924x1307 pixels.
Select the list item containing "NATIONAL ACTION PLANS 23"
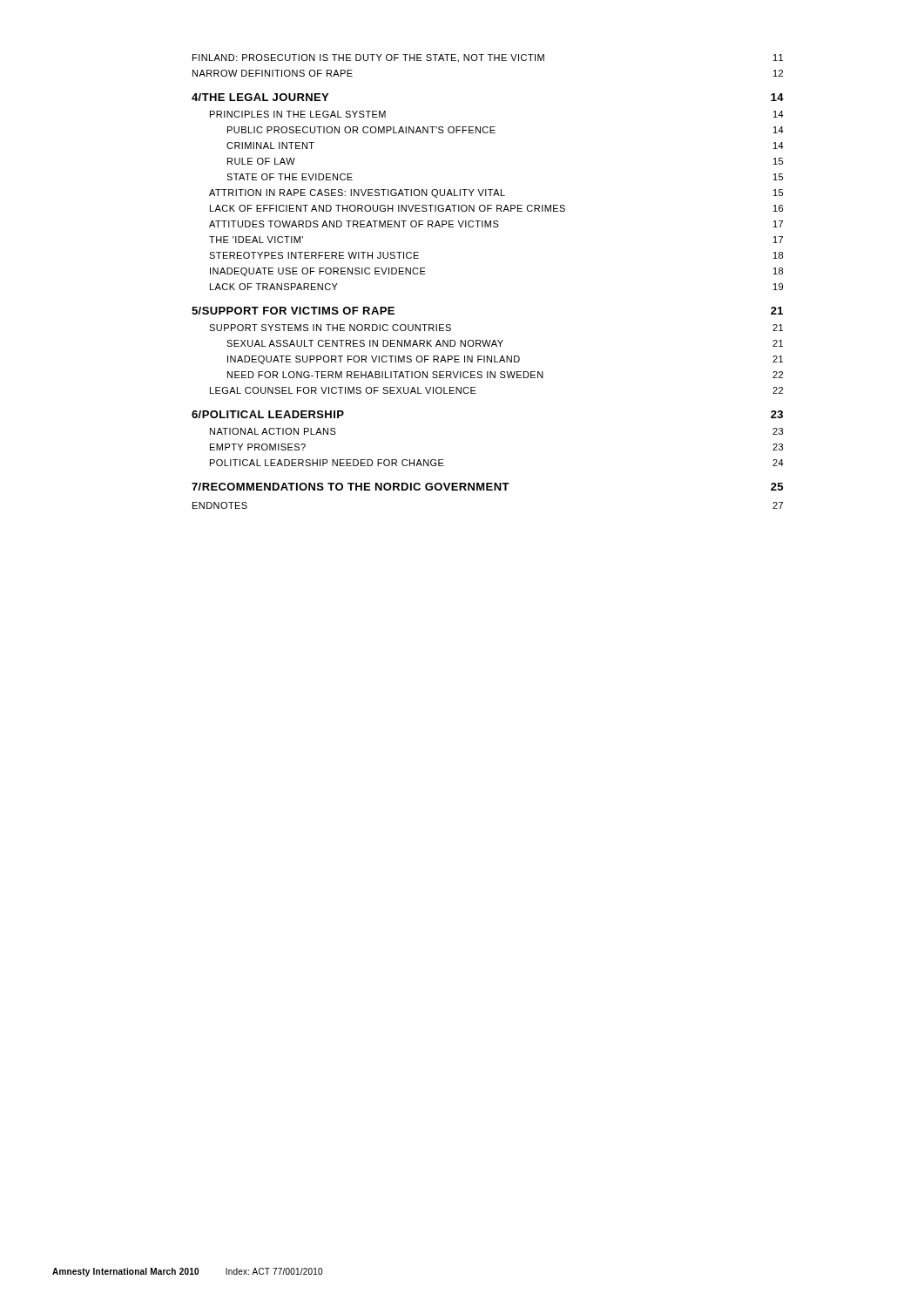[270, 431]
